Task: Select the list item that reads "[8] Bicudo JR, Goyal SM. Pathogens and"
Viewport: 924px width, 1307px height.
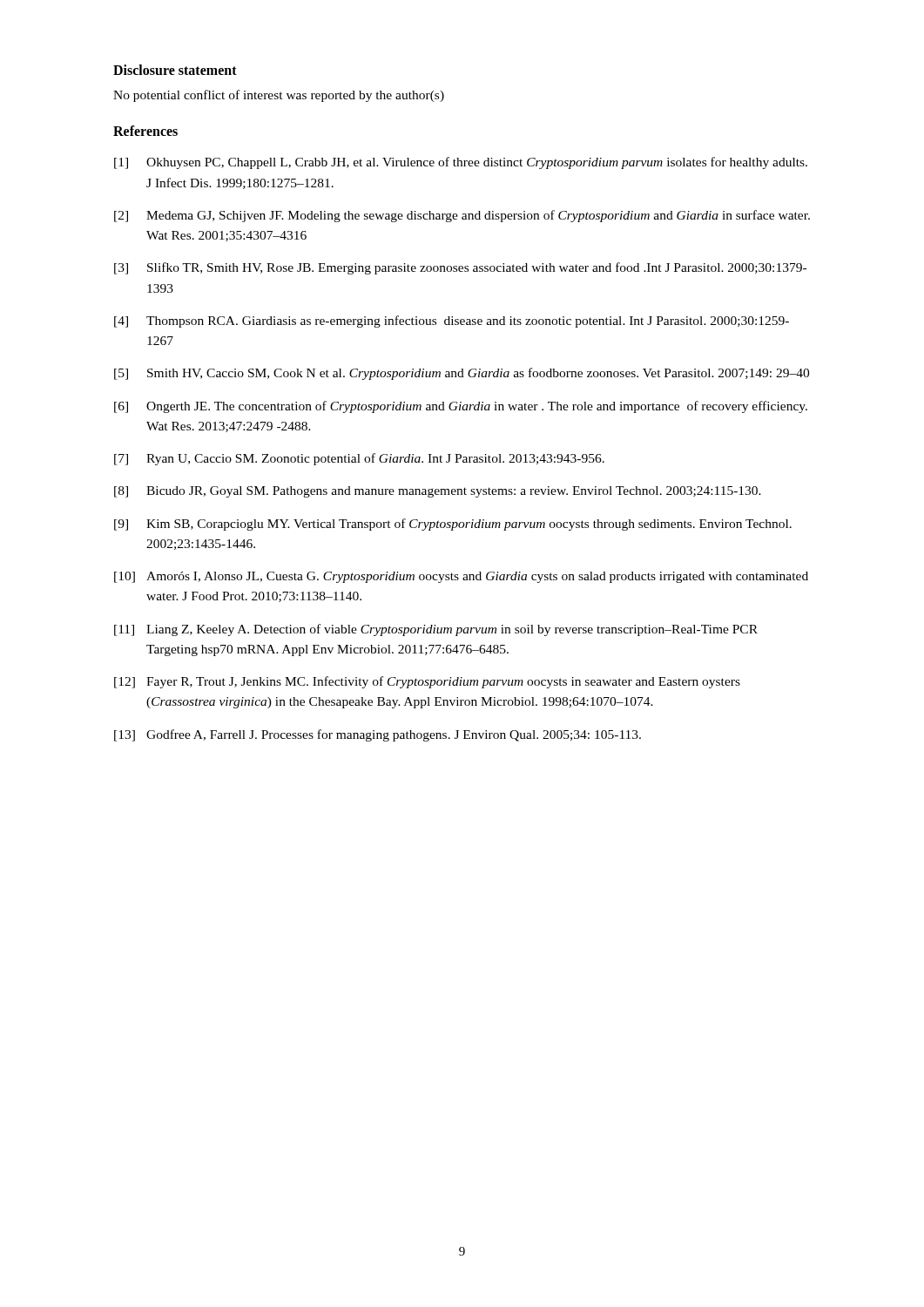Action: 462,491
